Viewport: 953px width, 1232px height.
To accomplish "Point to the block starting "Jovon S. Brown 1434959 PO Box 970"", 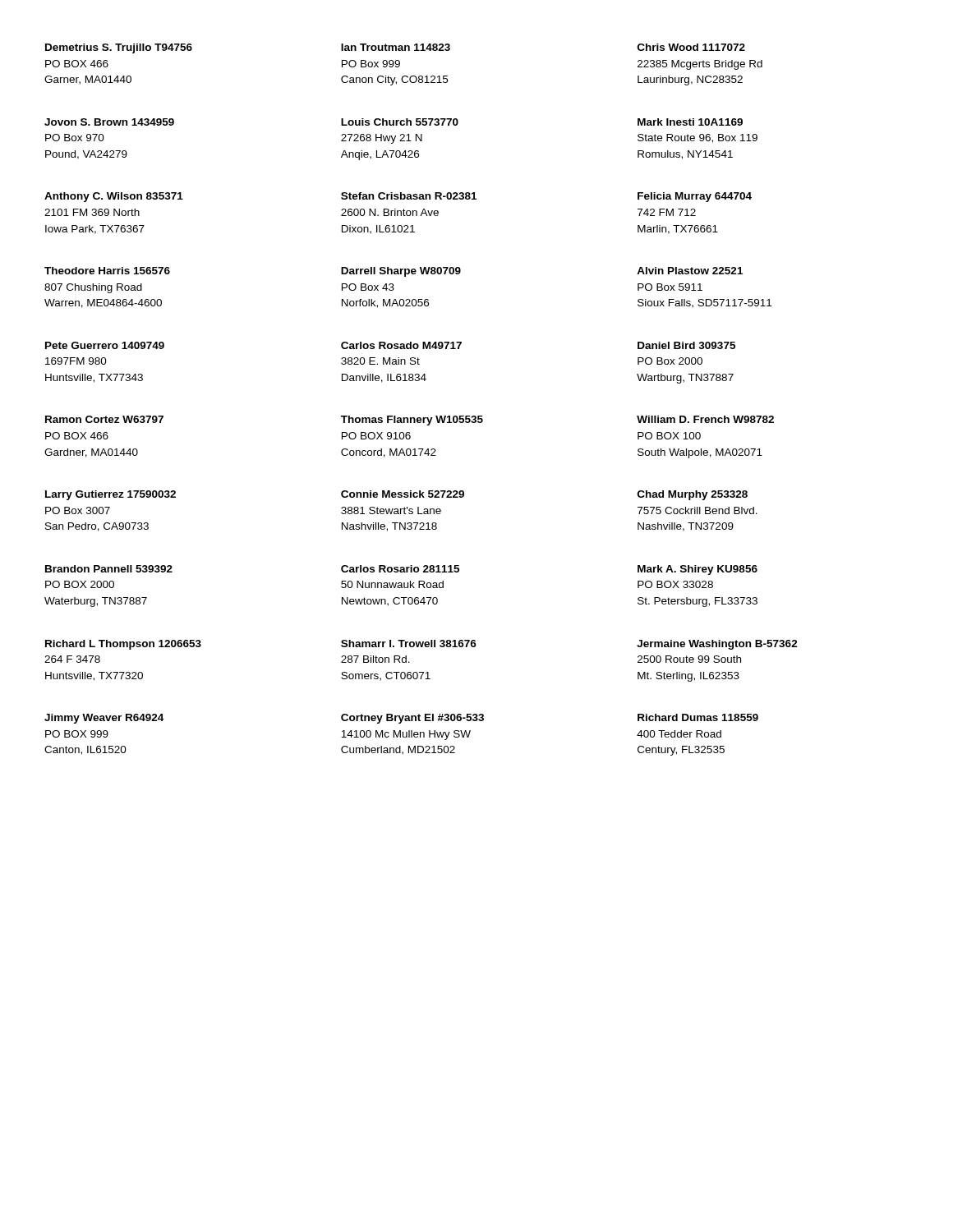I will (x=109, y=122).
